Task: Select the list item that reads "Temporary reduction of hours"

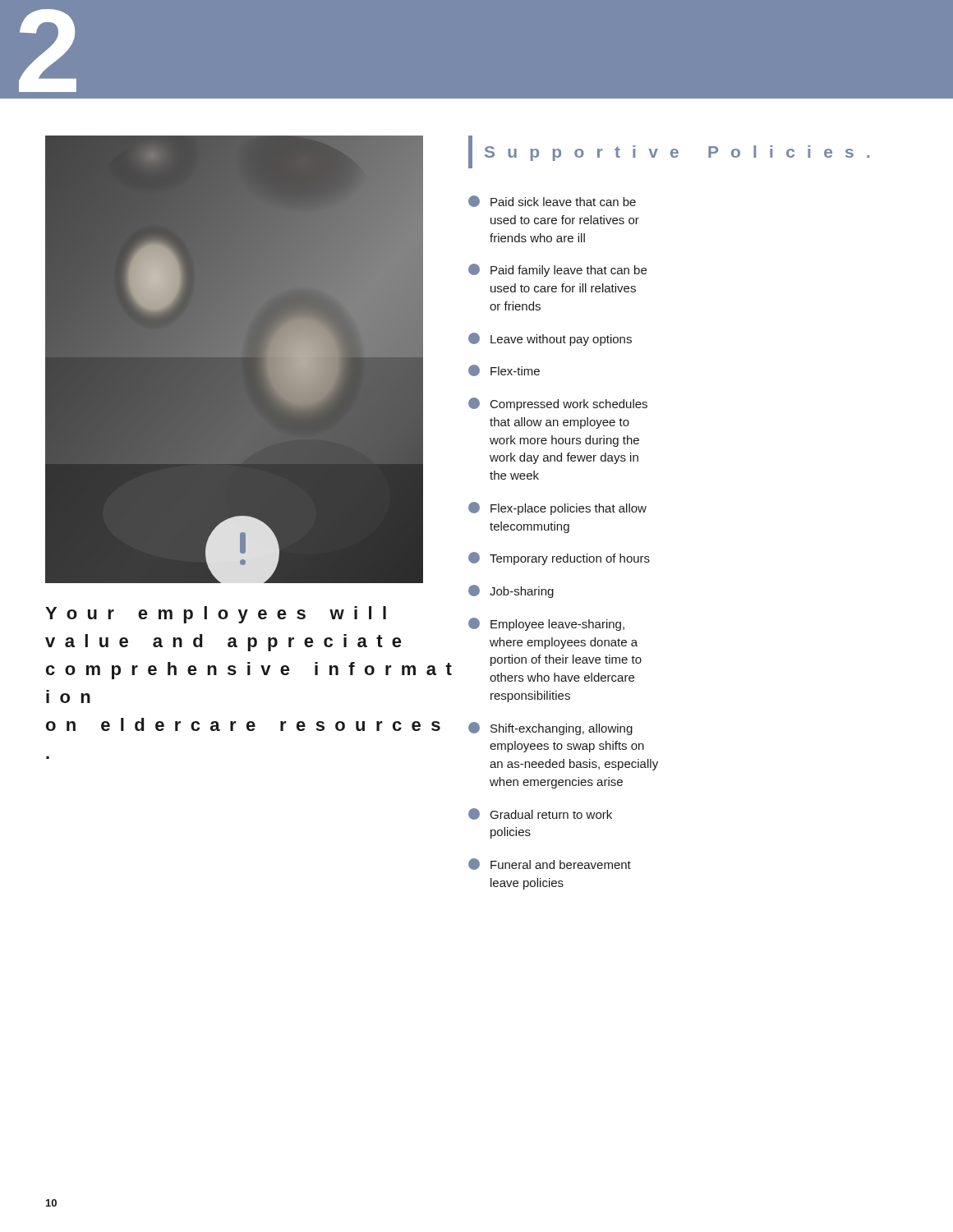Action: (559, 559)
